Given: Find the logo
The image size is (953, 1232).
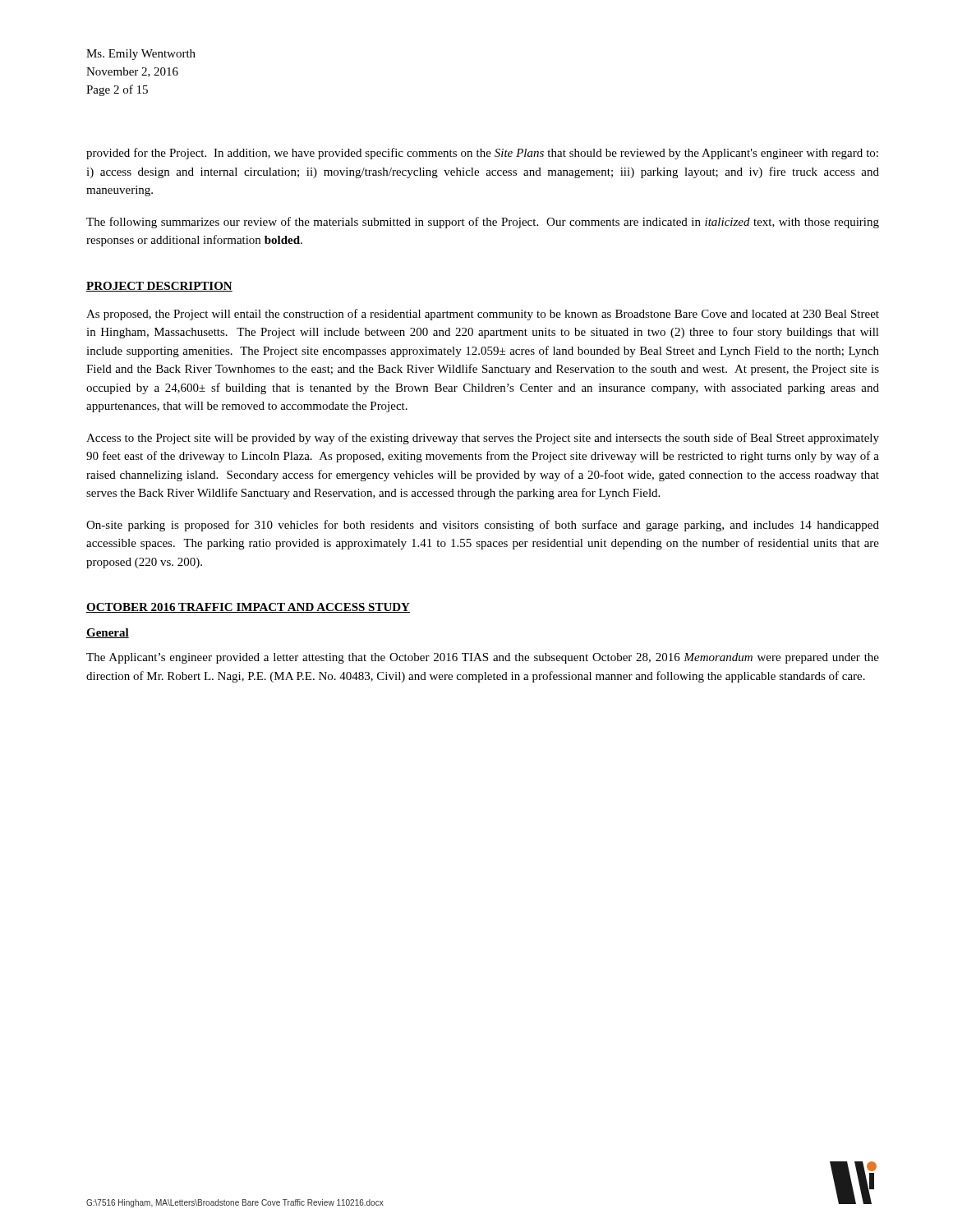Looking at the screenshot, I should (854, 1184).
